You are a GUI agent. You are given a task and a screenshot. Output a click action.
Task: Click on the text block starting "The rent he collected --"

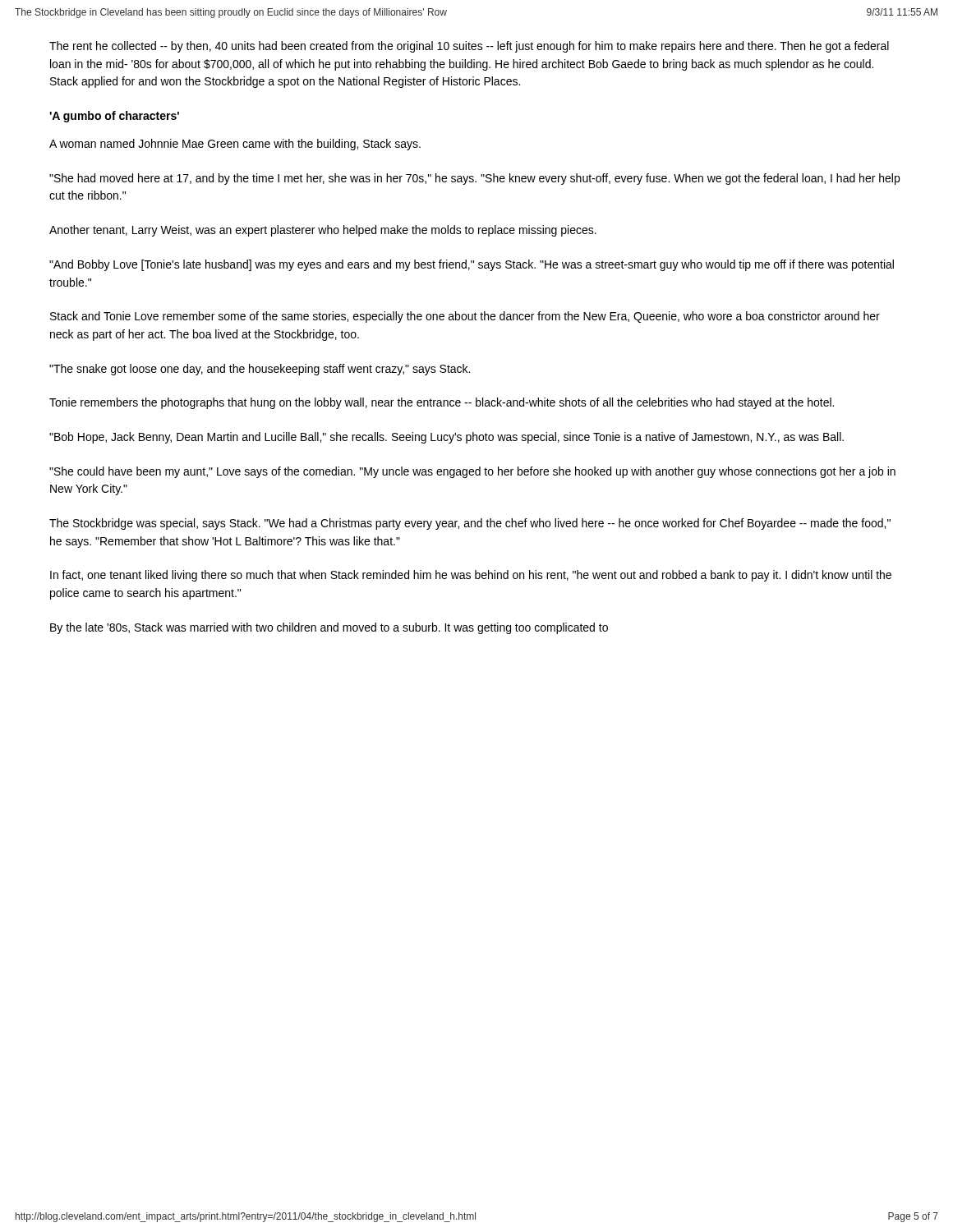click(469, 64)
